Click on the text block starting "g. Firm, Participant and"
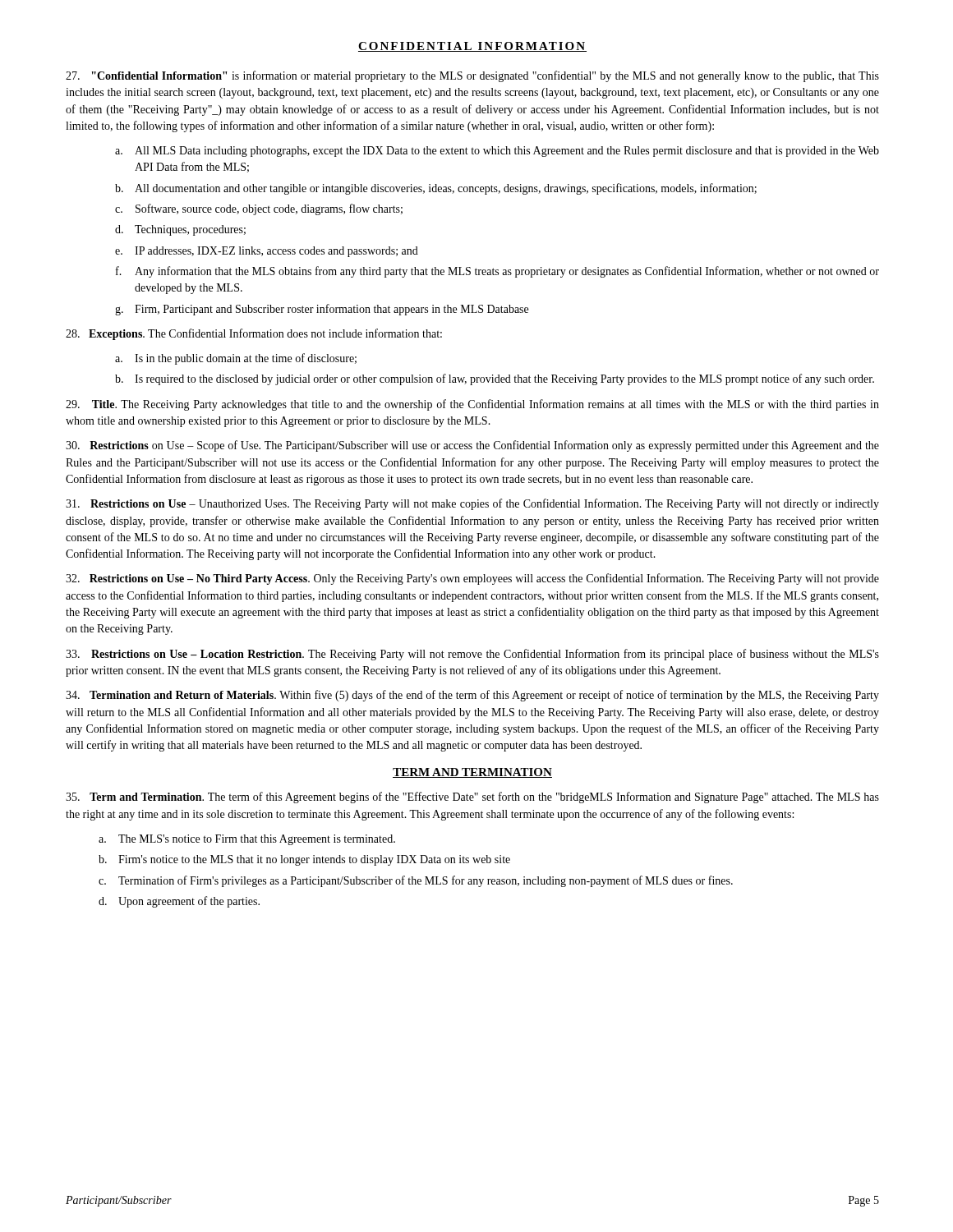Viewport: 953px width, 1232px height. click(497, 309)
